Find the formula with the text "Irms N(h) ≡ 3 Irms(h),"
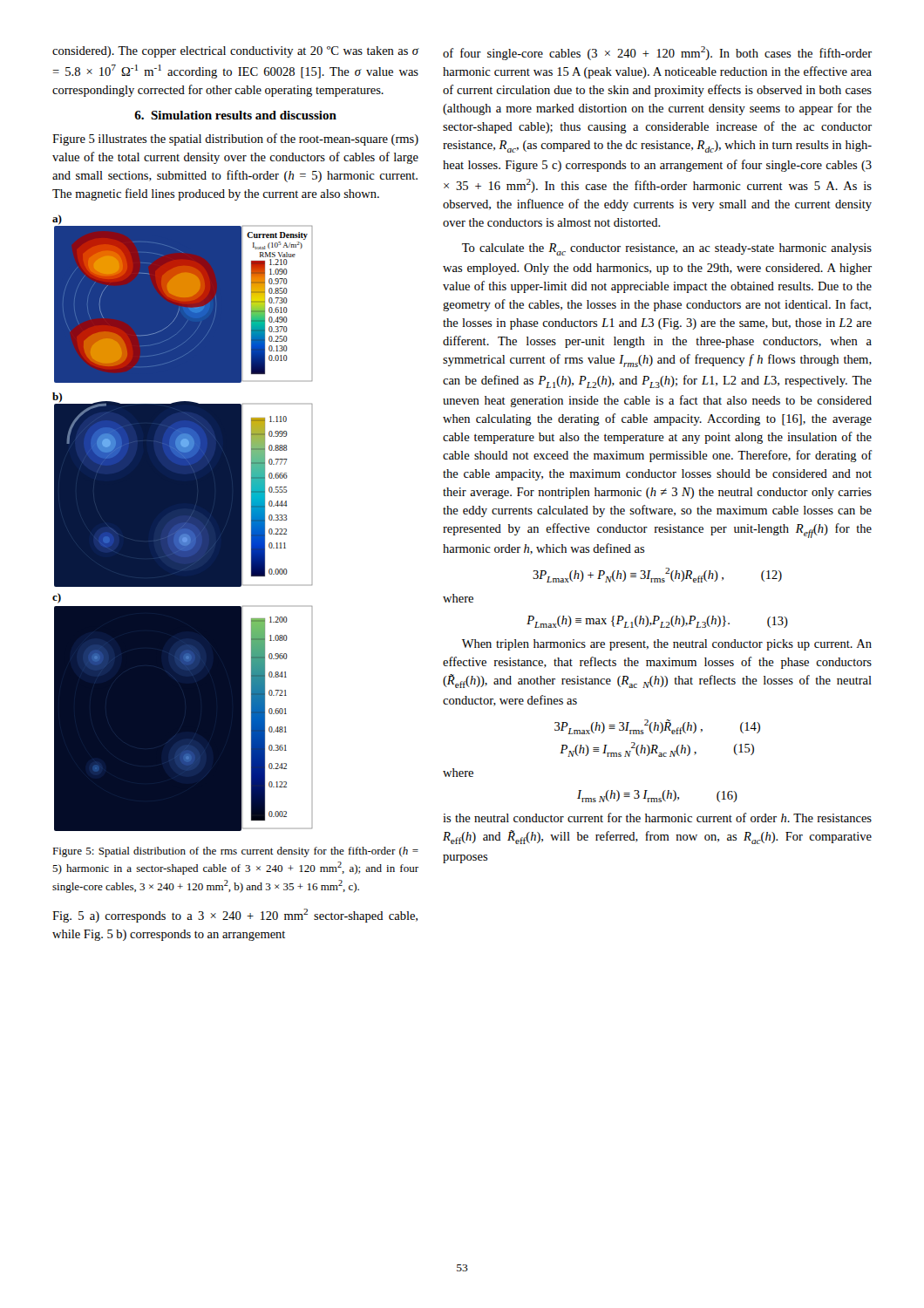 pos(657,796)
